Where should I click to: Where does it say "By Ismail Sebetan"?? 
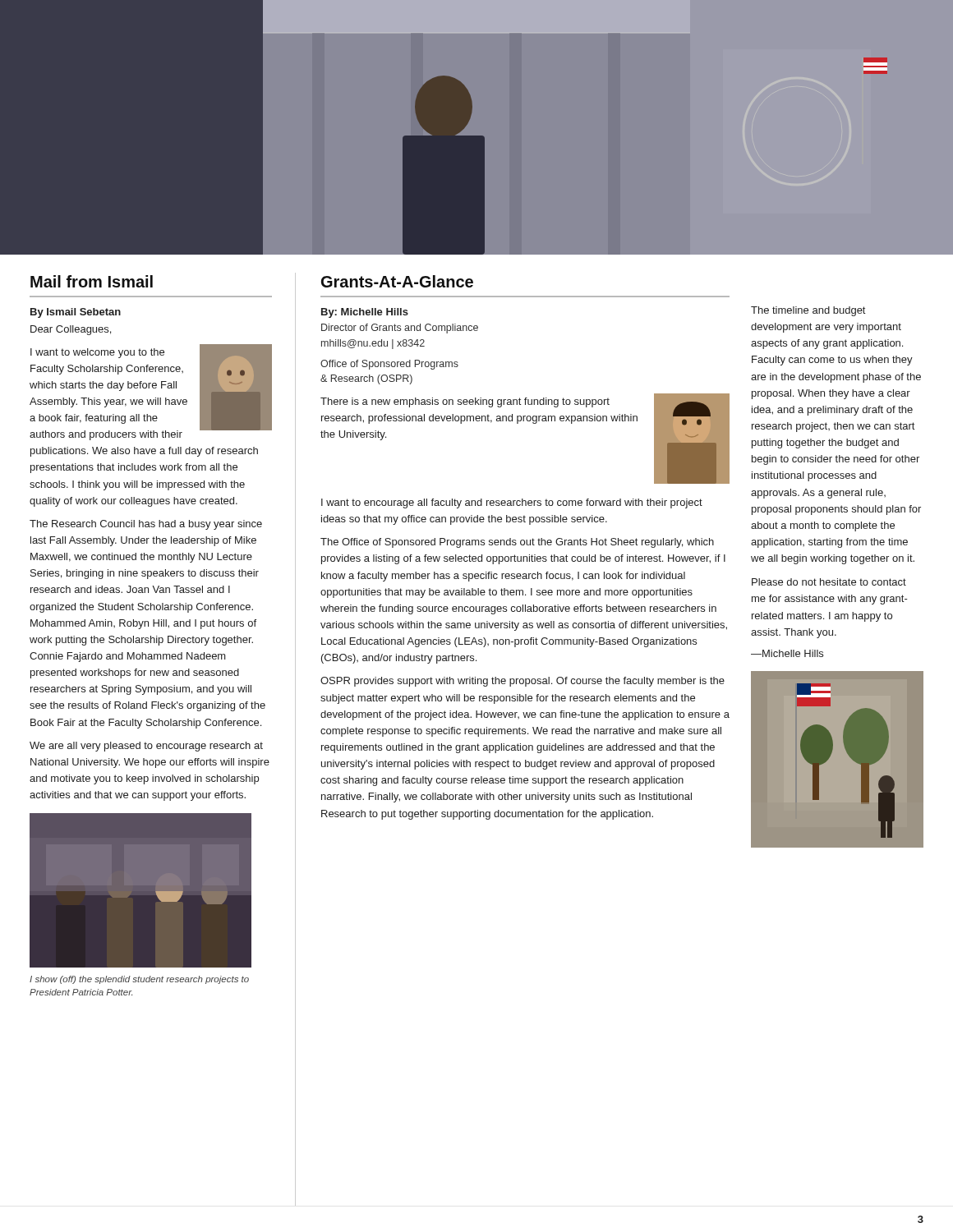click(75, 312)
